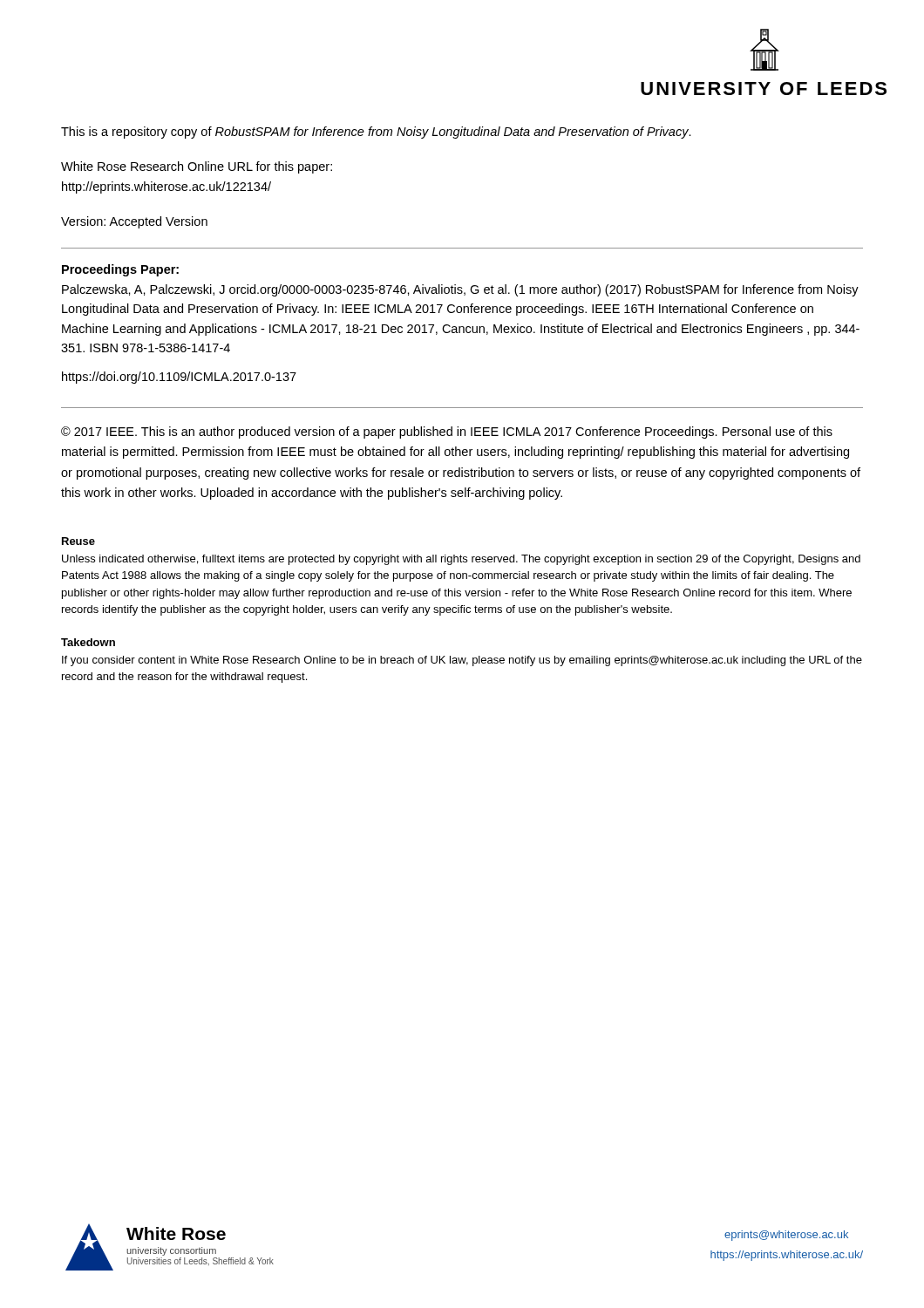
Task: Find the text block with the text "© 2017 IEEE. This is an author"
Action: click(x=461, y=462)
